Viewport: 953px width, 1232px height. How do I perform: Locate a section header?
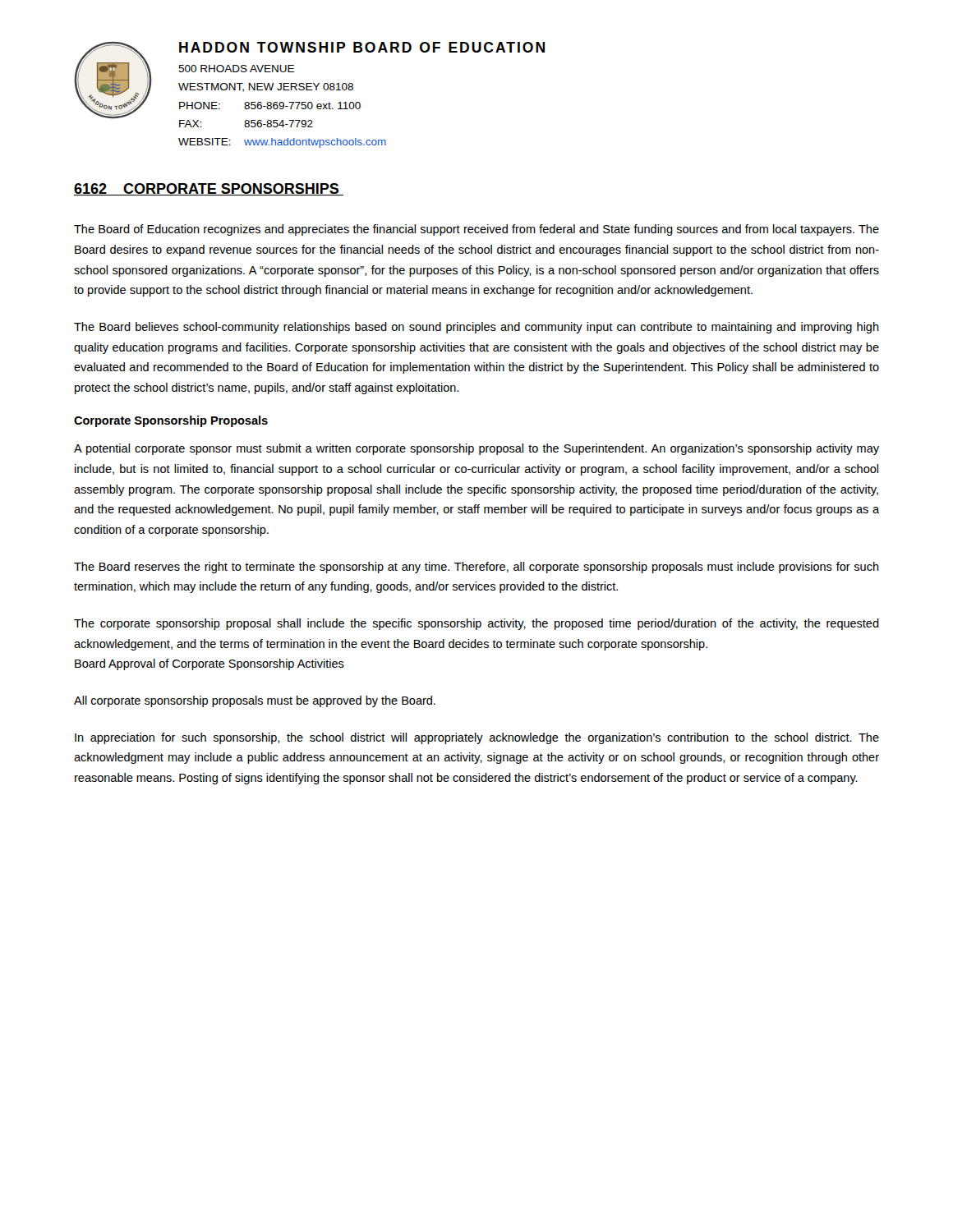(x=171, y=421)
